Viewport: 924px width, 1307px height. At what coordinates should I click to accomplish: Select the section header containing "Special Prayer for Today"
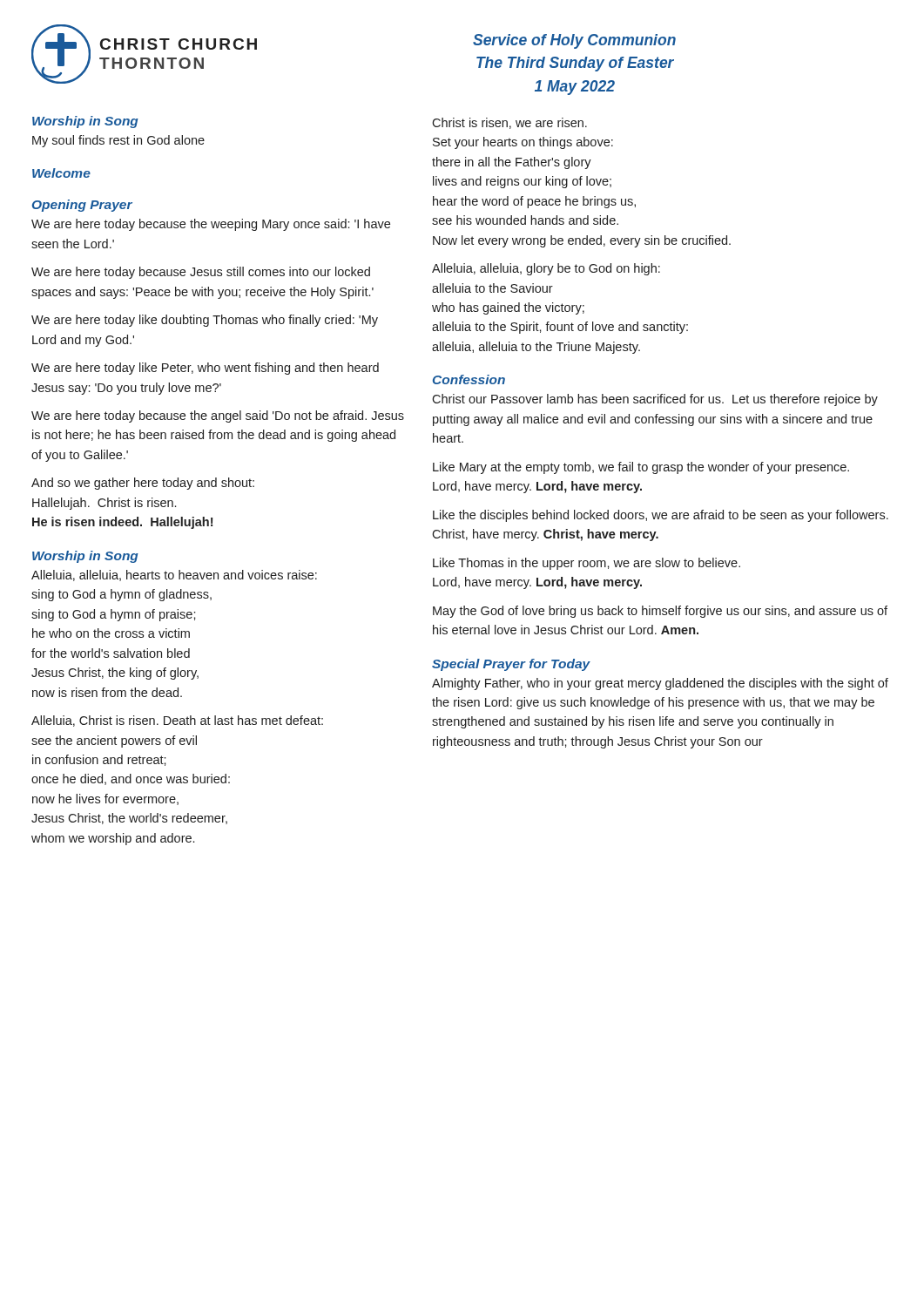511,663
